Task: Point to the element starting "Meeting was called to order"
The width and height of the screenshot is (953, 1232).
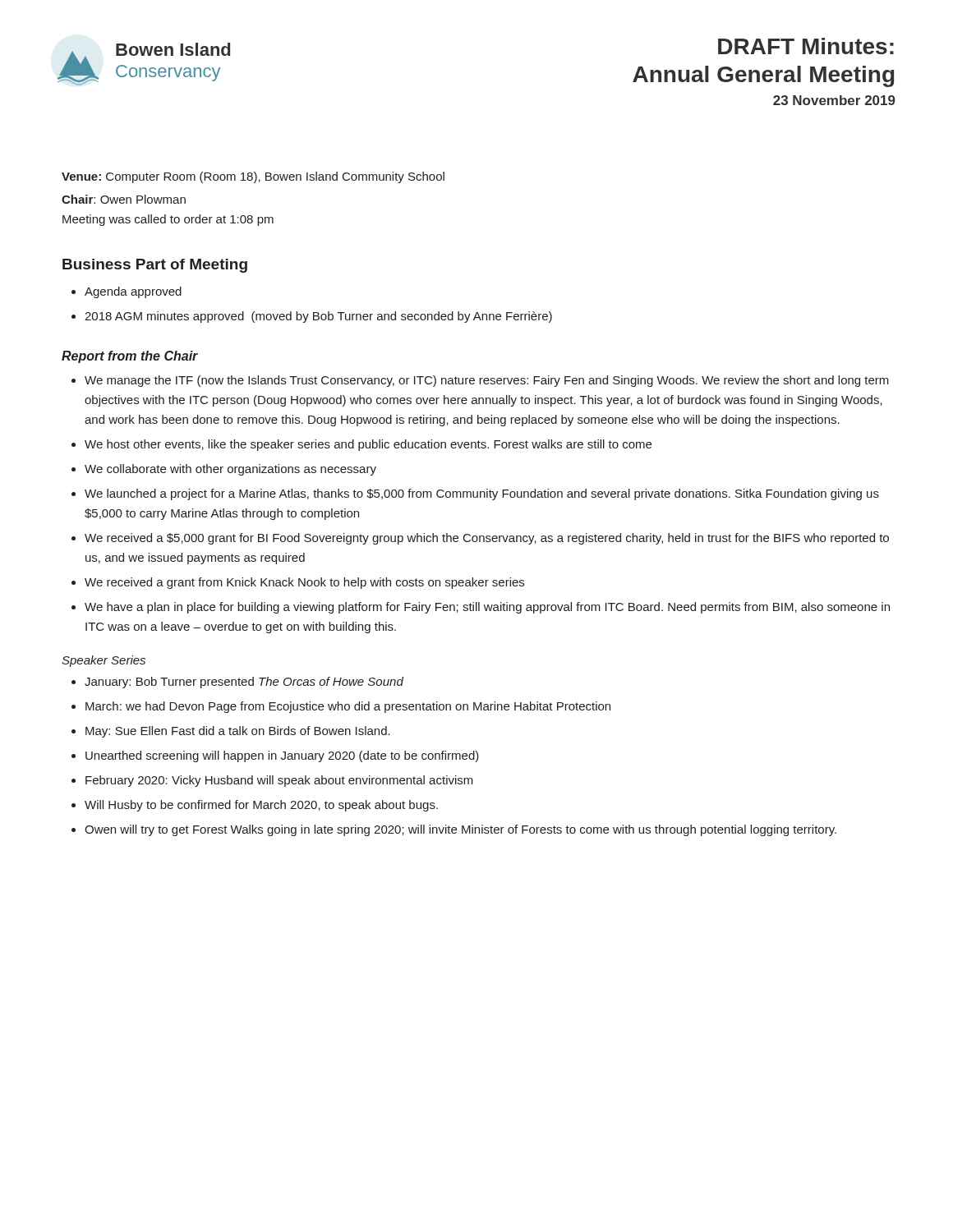Action: tap(168, 219)
